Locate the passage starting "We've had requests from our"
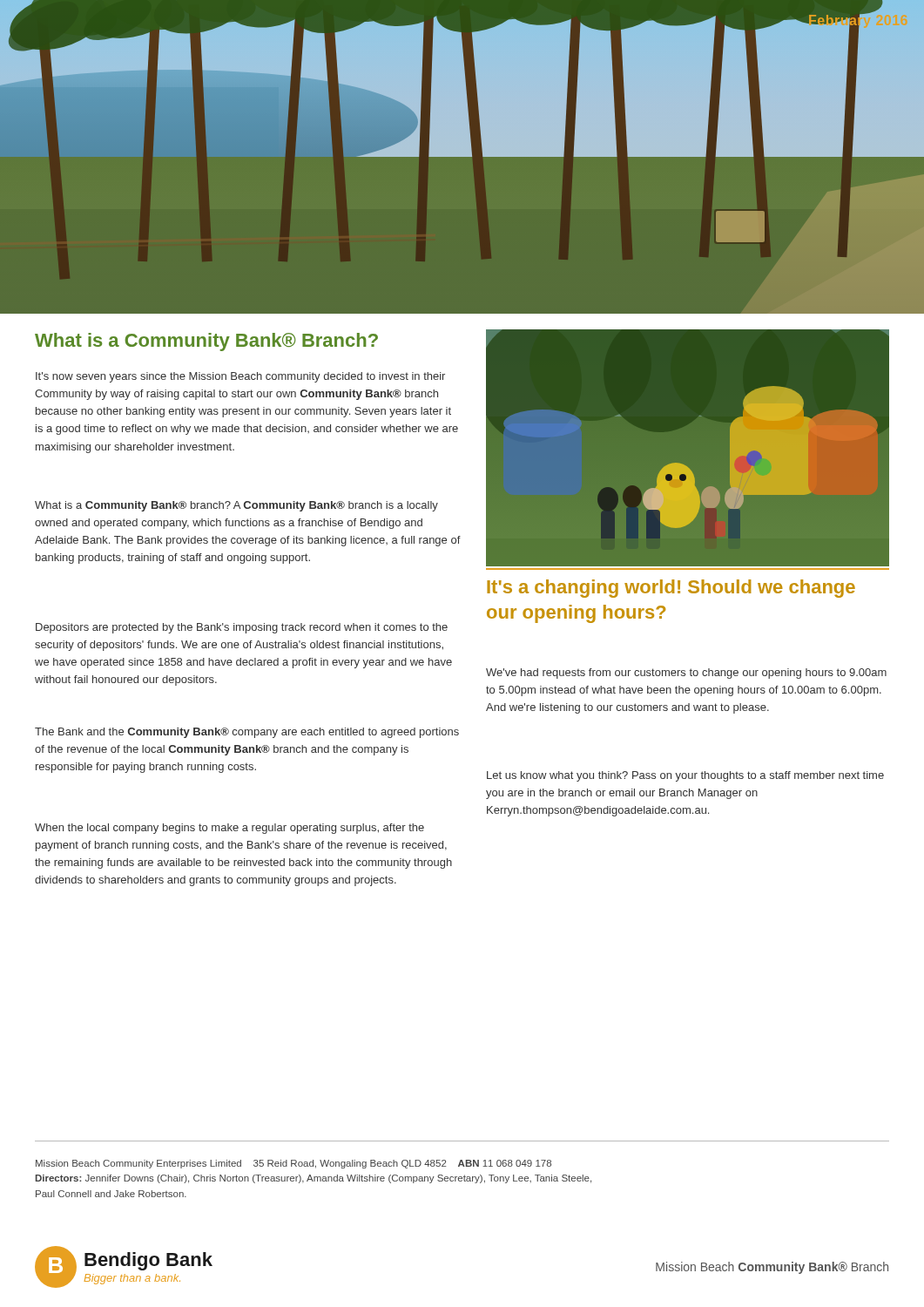The image size is (924, 1307). coord(686,690)
